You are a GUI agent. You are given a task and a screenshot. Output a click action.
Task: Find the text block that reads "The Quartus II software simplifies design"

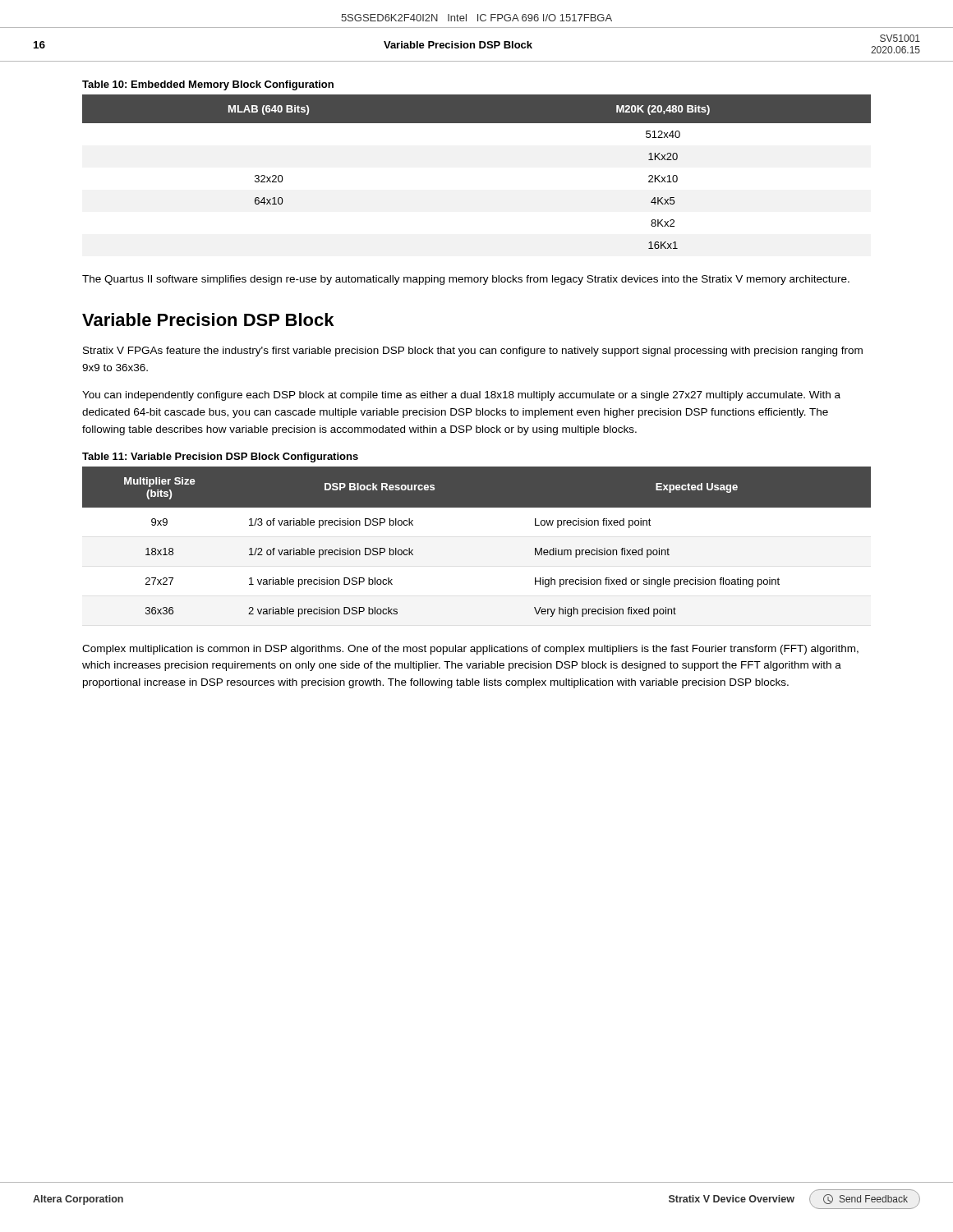[466, 279]
